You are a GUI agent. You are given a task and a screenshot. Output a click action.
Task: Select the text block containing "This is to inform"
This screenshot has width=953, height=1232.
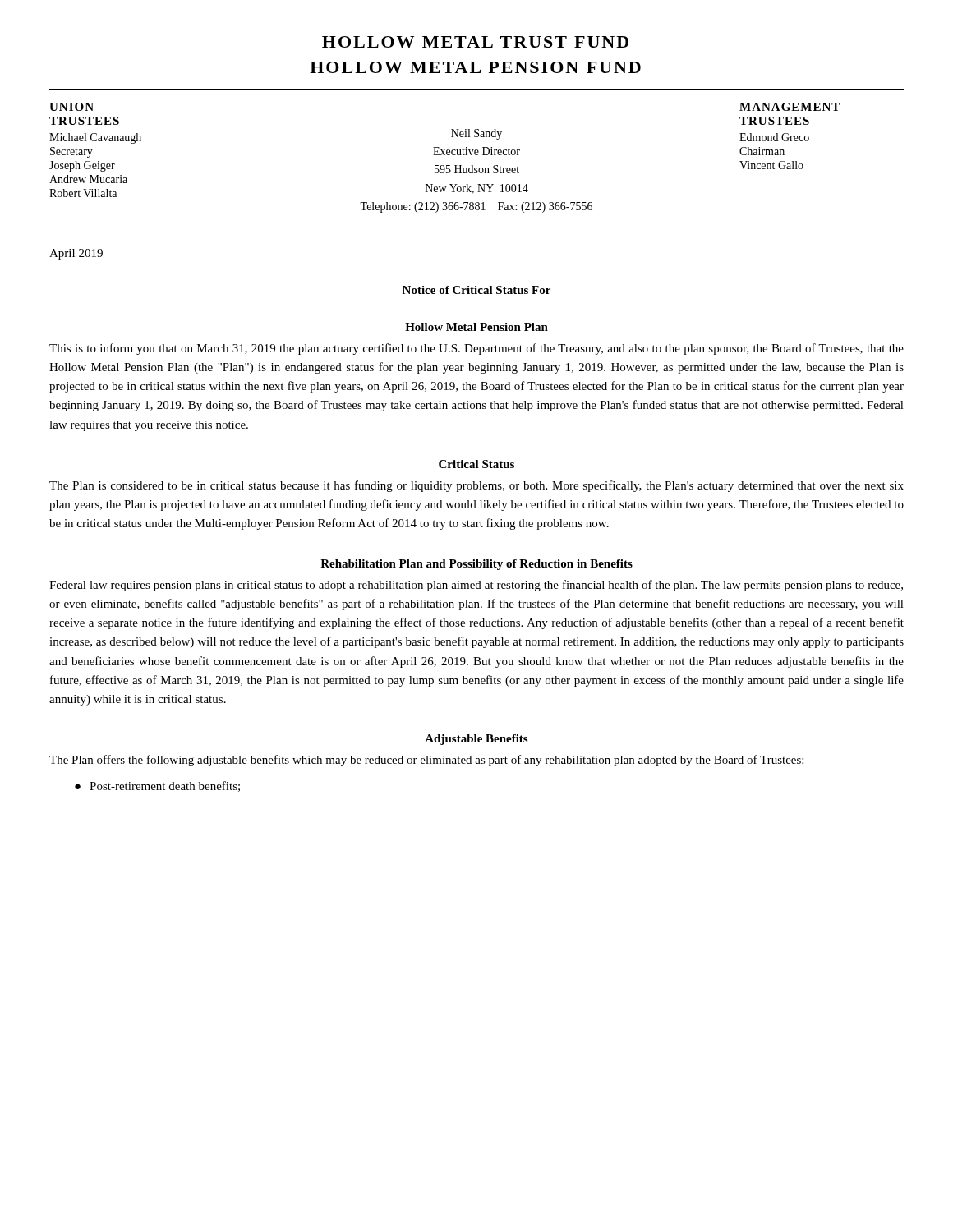point(476,386)
